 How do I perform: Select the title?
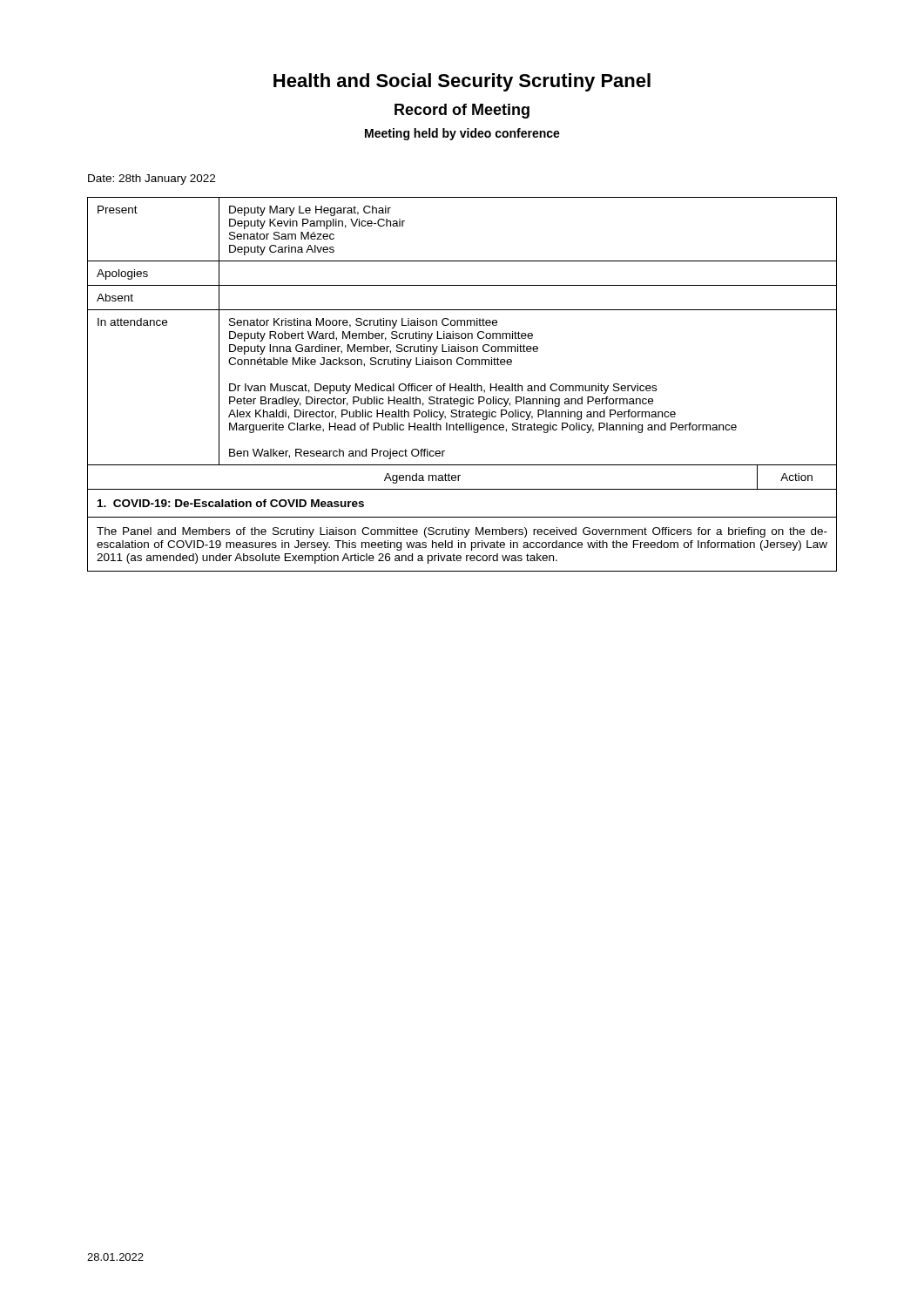coord(462,81)
